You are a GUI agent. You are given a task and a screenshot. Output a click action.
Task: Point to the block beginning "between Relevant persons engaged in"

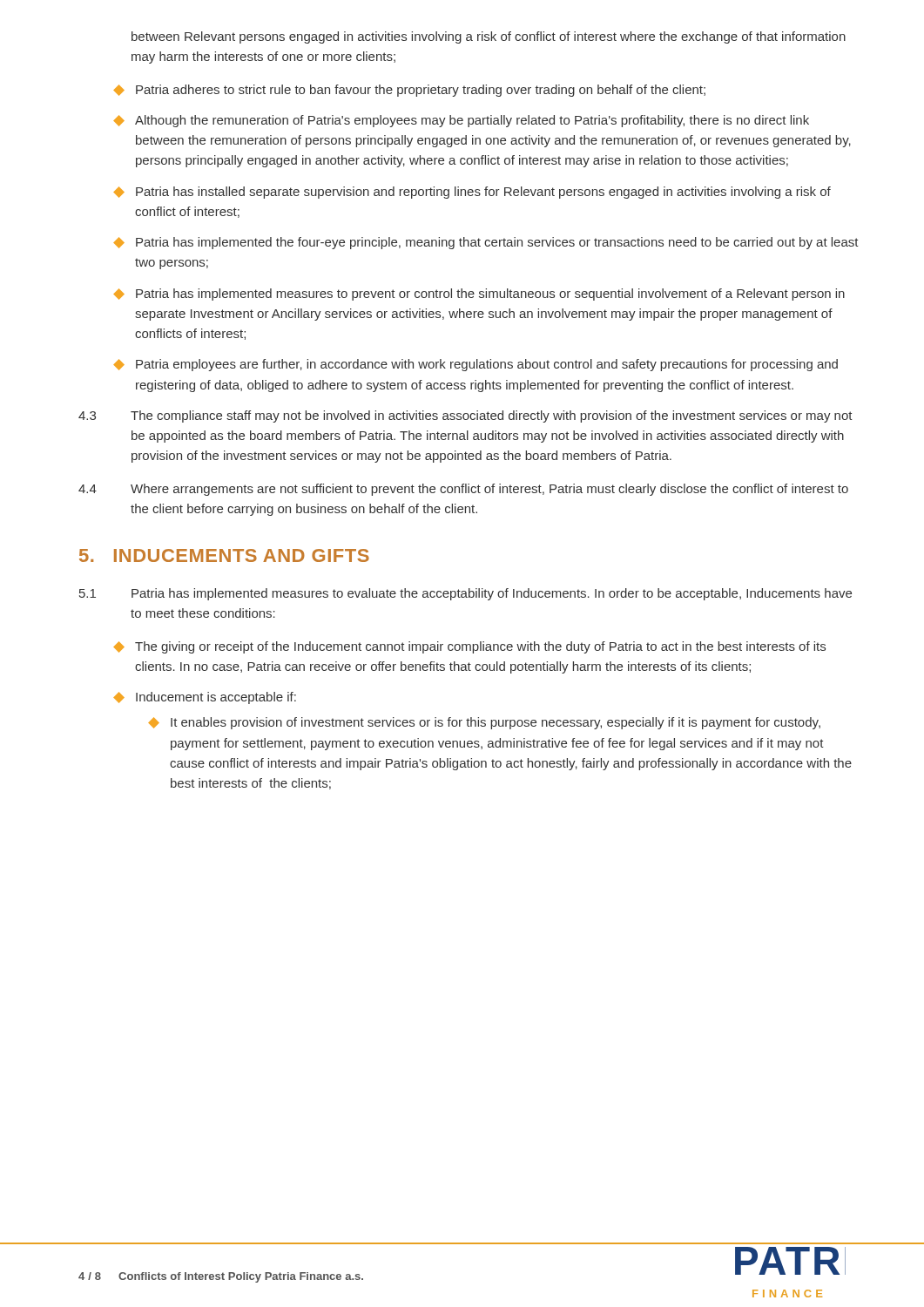tap(488, 46)
